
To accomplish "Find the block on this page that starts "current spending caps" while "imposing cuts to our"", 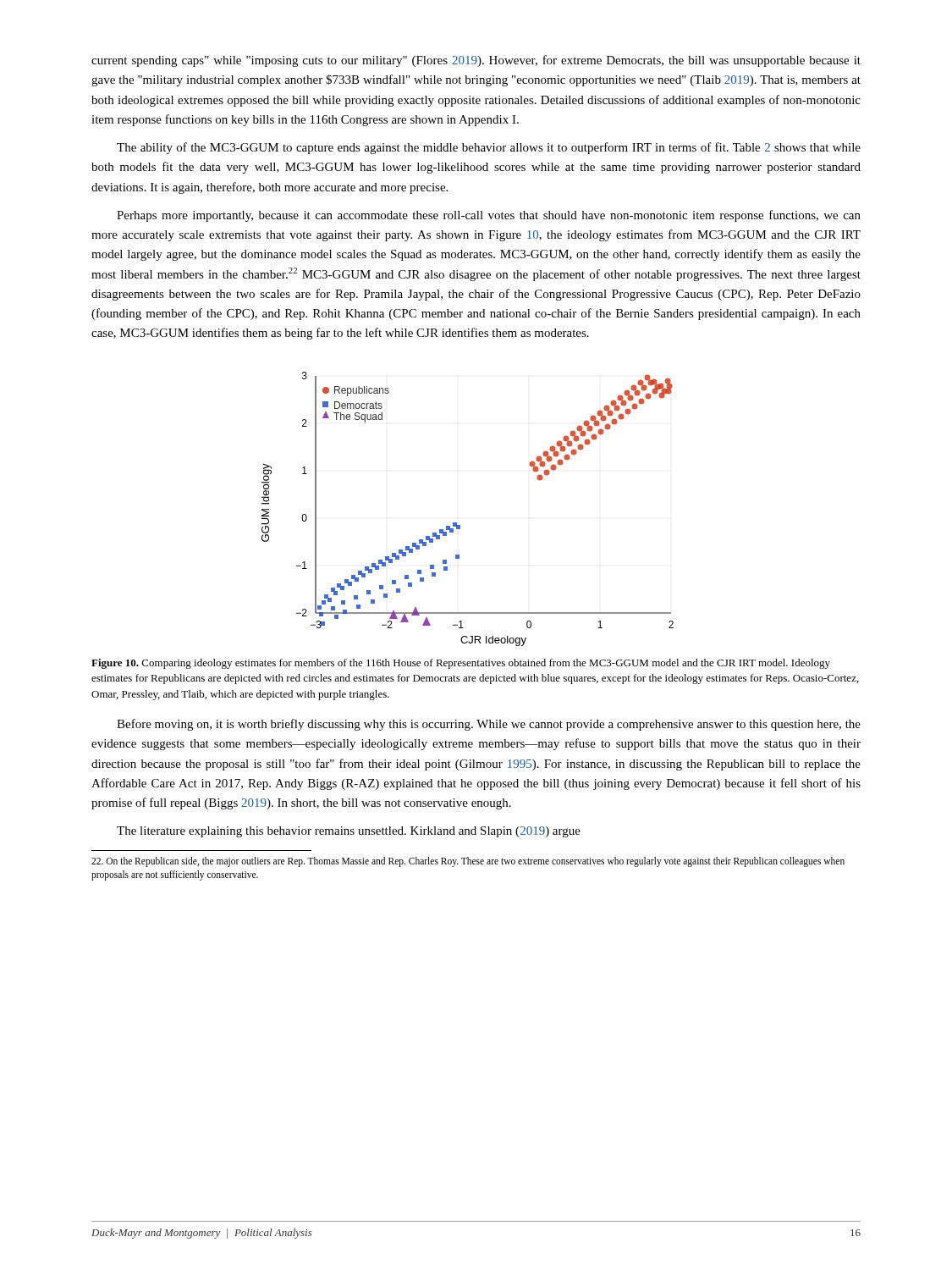I will click(x=476, y=90).
